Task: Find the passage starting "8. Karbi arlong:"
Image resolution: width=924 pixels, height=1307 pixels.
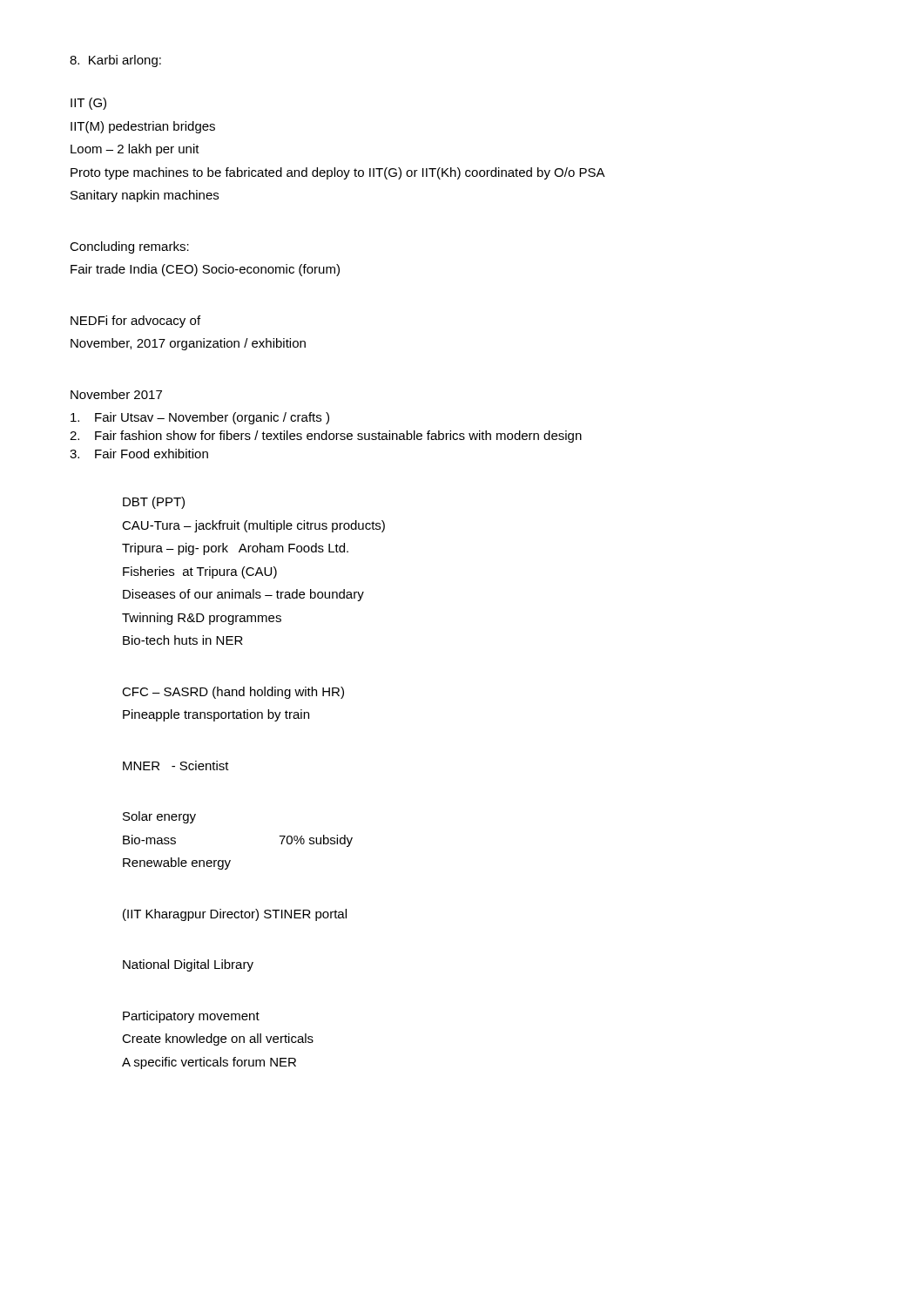Action: tap(116, 60)
